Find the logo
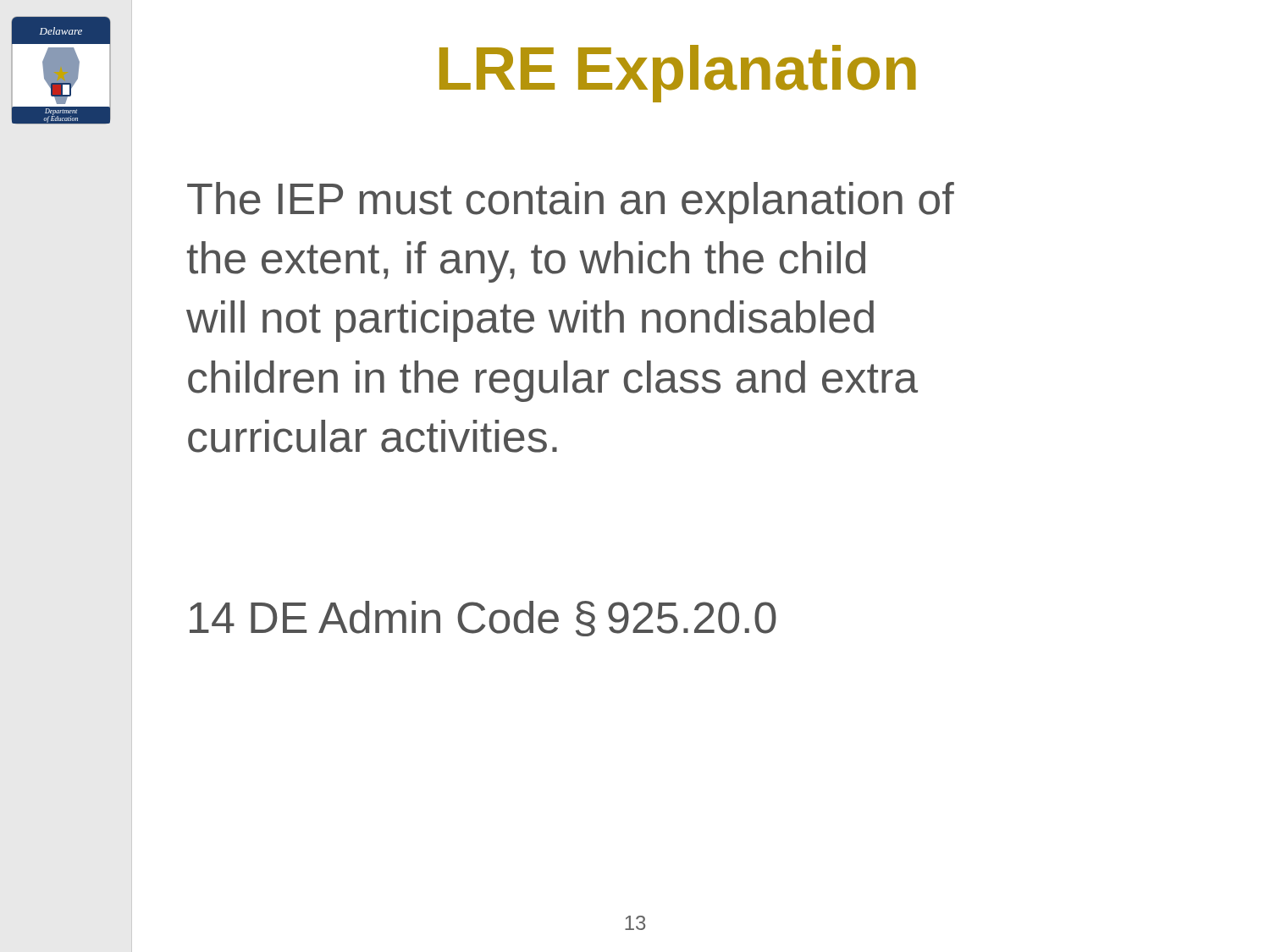The height and width of the screenshot is (952, 1270). tap(61, 70)
